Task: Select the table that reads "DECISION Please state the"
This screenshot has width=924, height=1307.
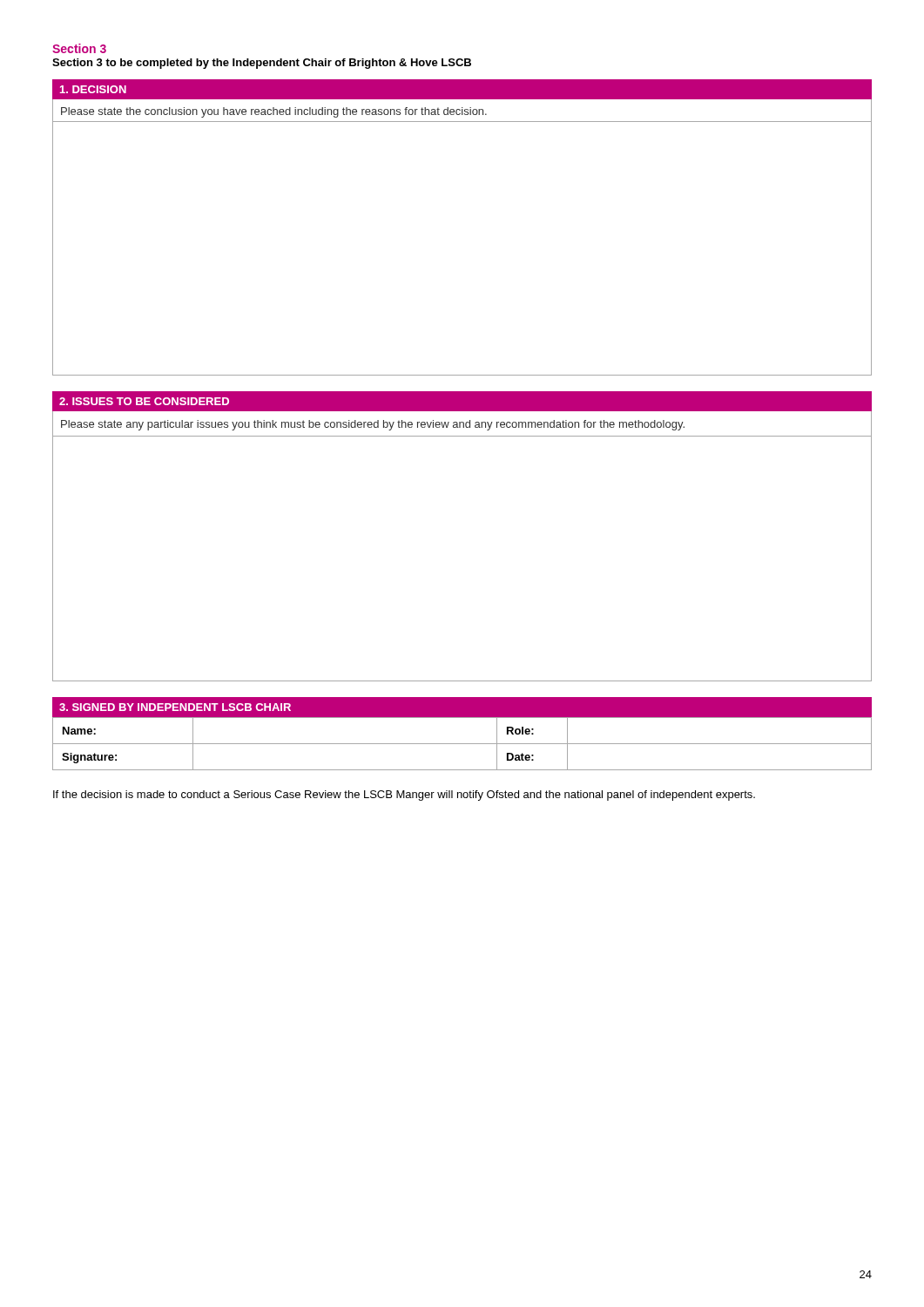Action: click(x=462, y=227)
